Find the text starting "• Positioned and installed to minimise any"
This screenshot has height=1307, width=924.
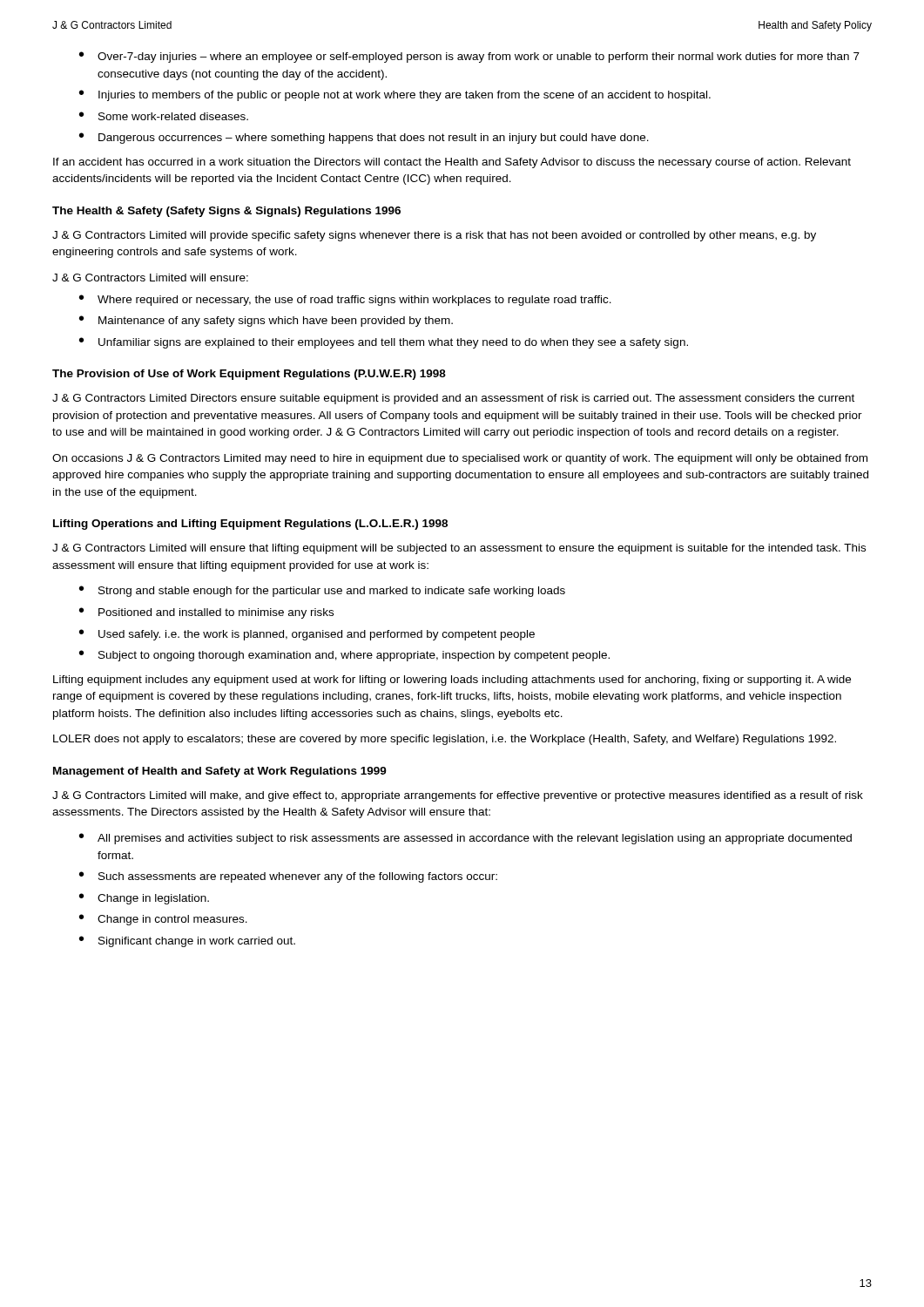click(206, 612)
